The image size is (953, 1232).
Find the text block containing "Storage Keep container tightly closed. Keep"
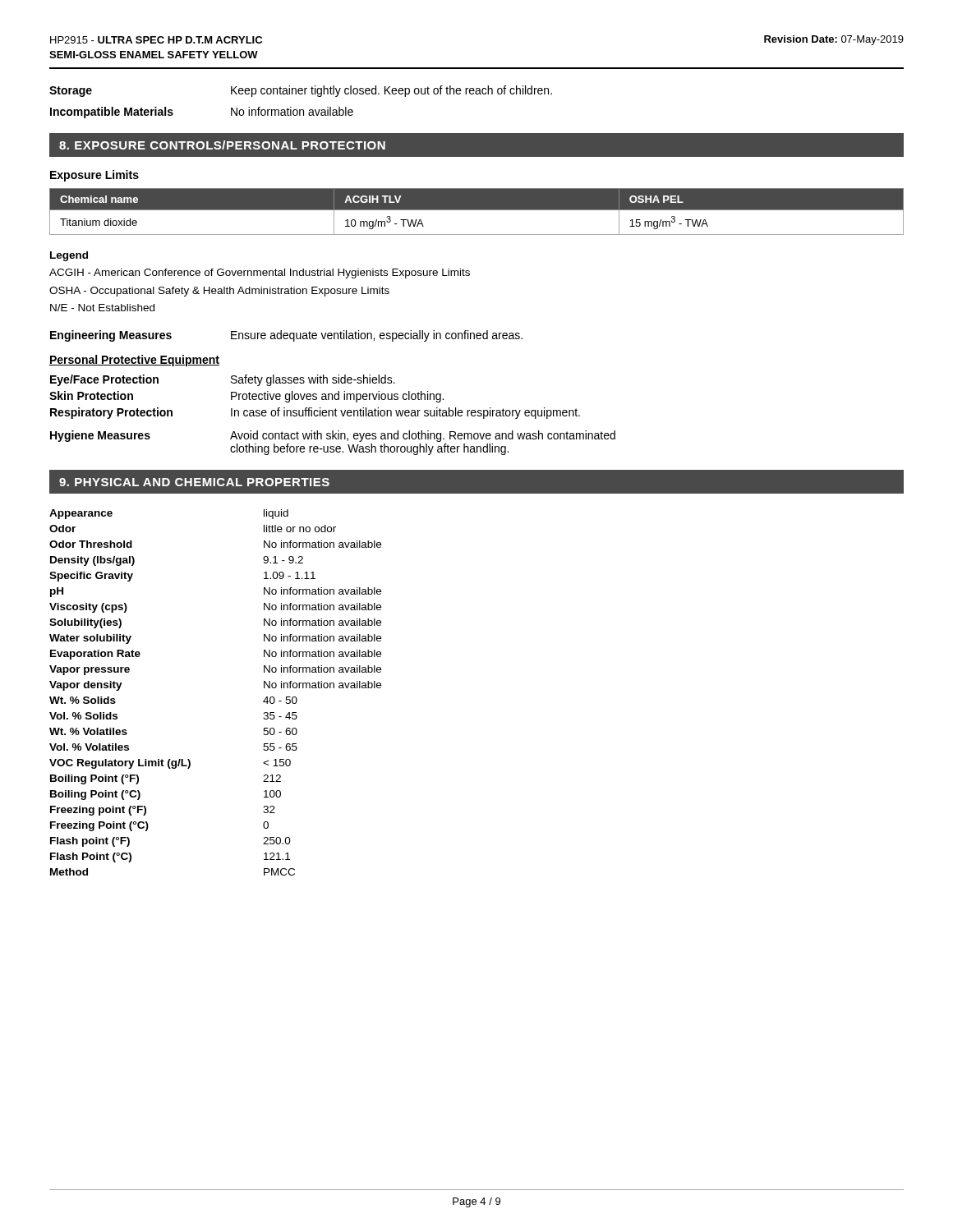[x=301, y=91]
